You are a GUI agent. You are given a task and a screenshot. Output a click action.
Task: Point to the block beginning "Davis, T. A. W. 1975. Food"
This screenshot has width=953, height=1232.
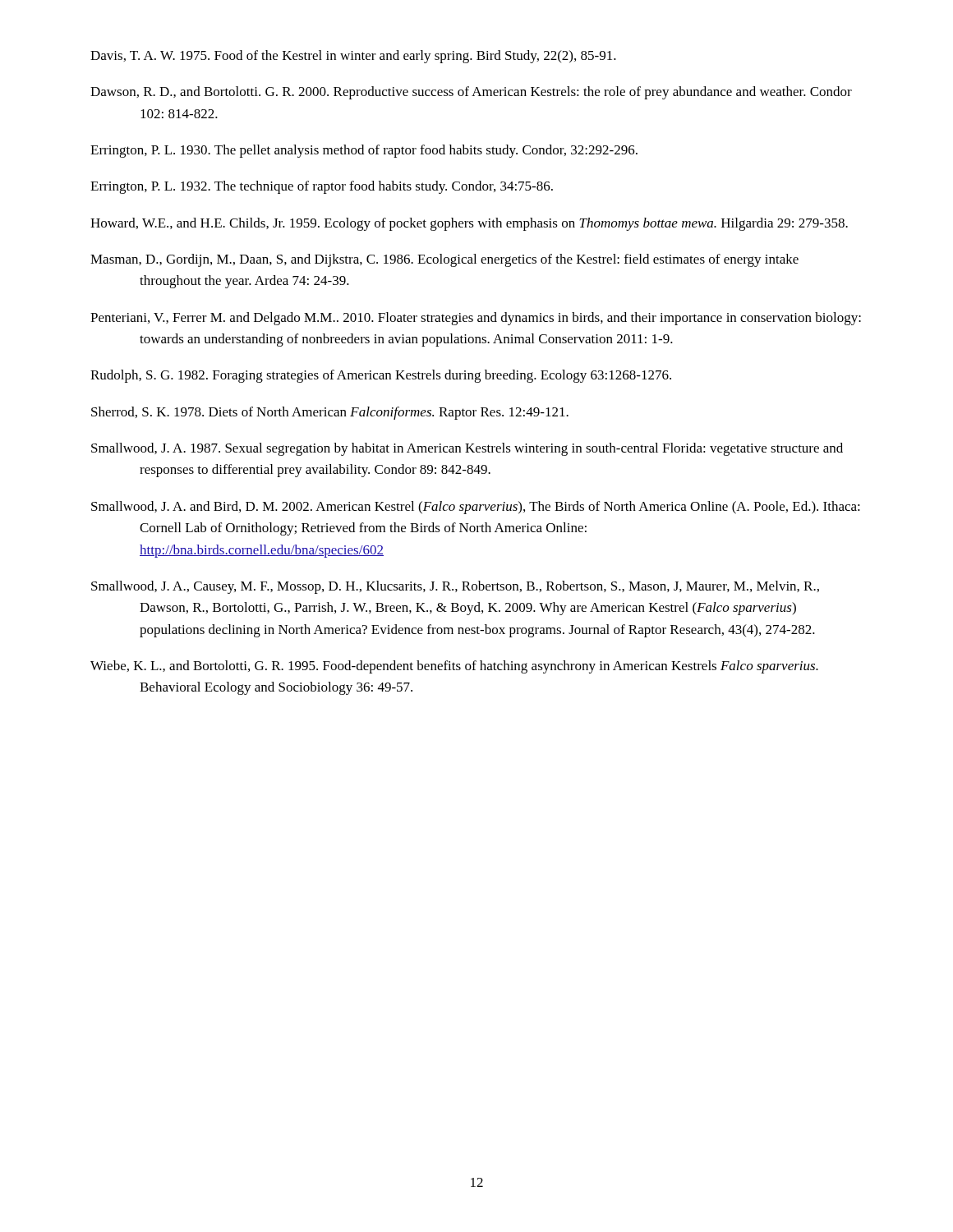click(353, 55)
